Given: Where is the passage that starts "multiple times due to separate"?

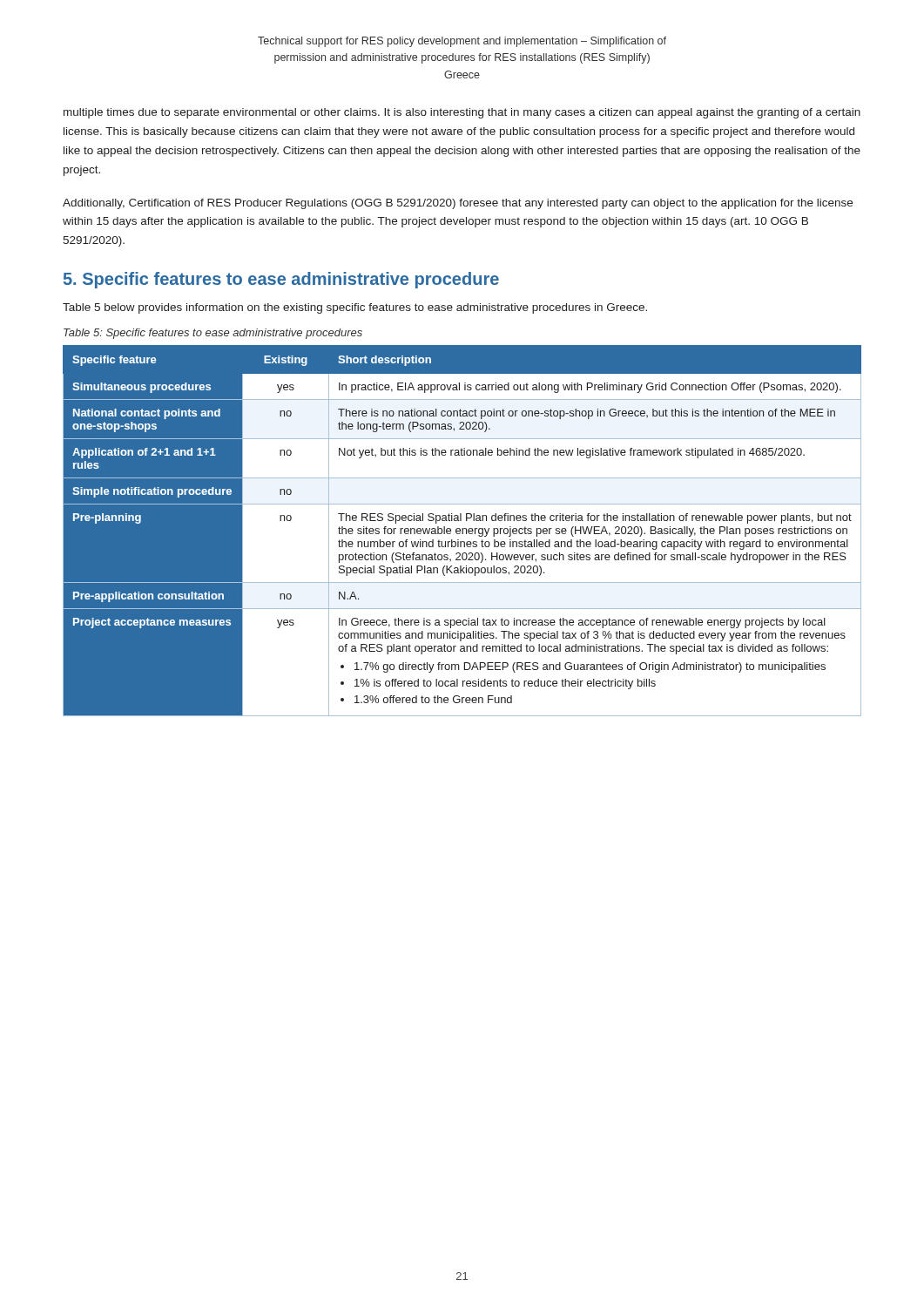Looking at the screenshot, I should [x=462, y=141].
